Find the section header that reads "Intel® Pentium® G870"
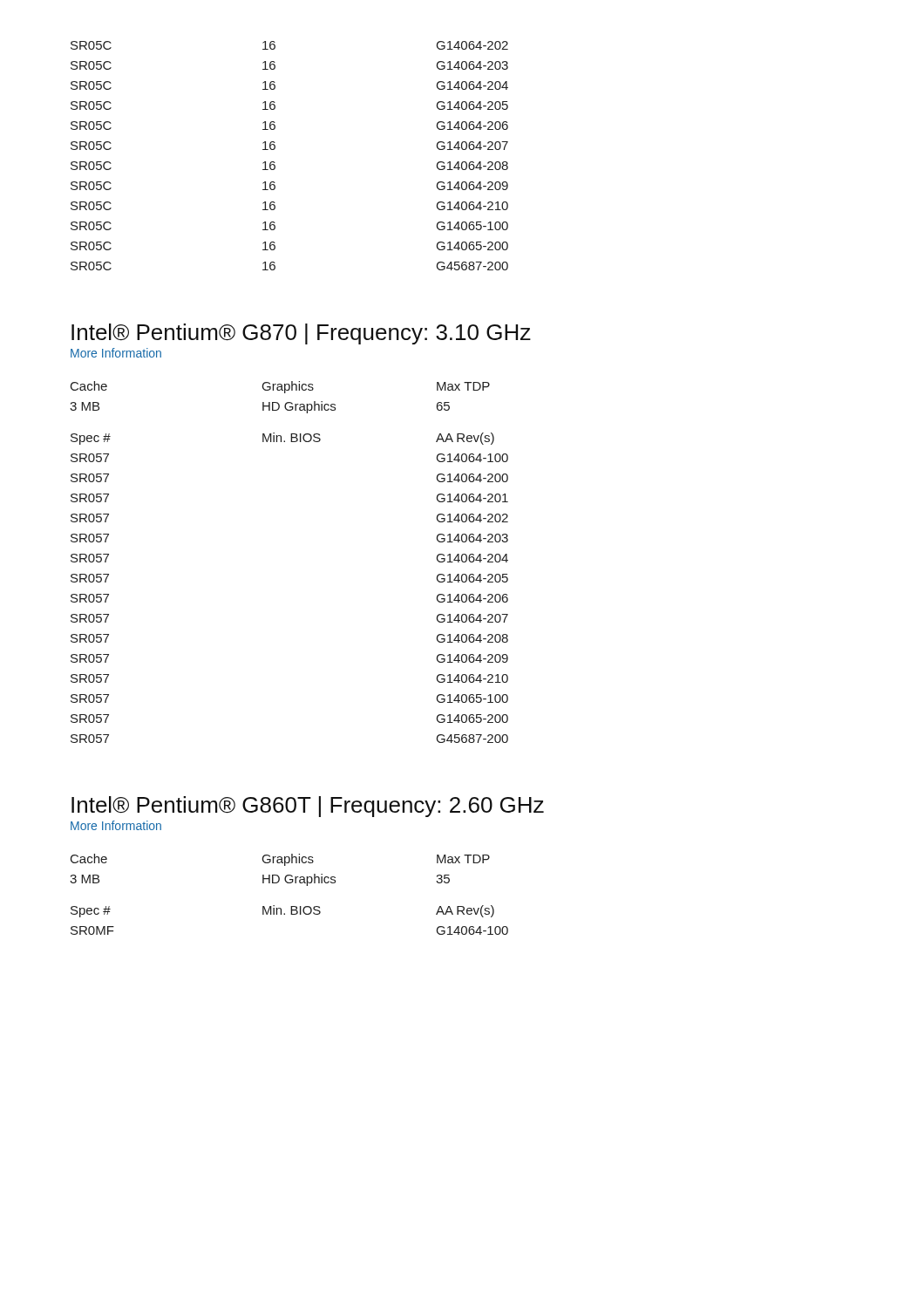Viewport: 924px width, 1308px height. (300, 332)
